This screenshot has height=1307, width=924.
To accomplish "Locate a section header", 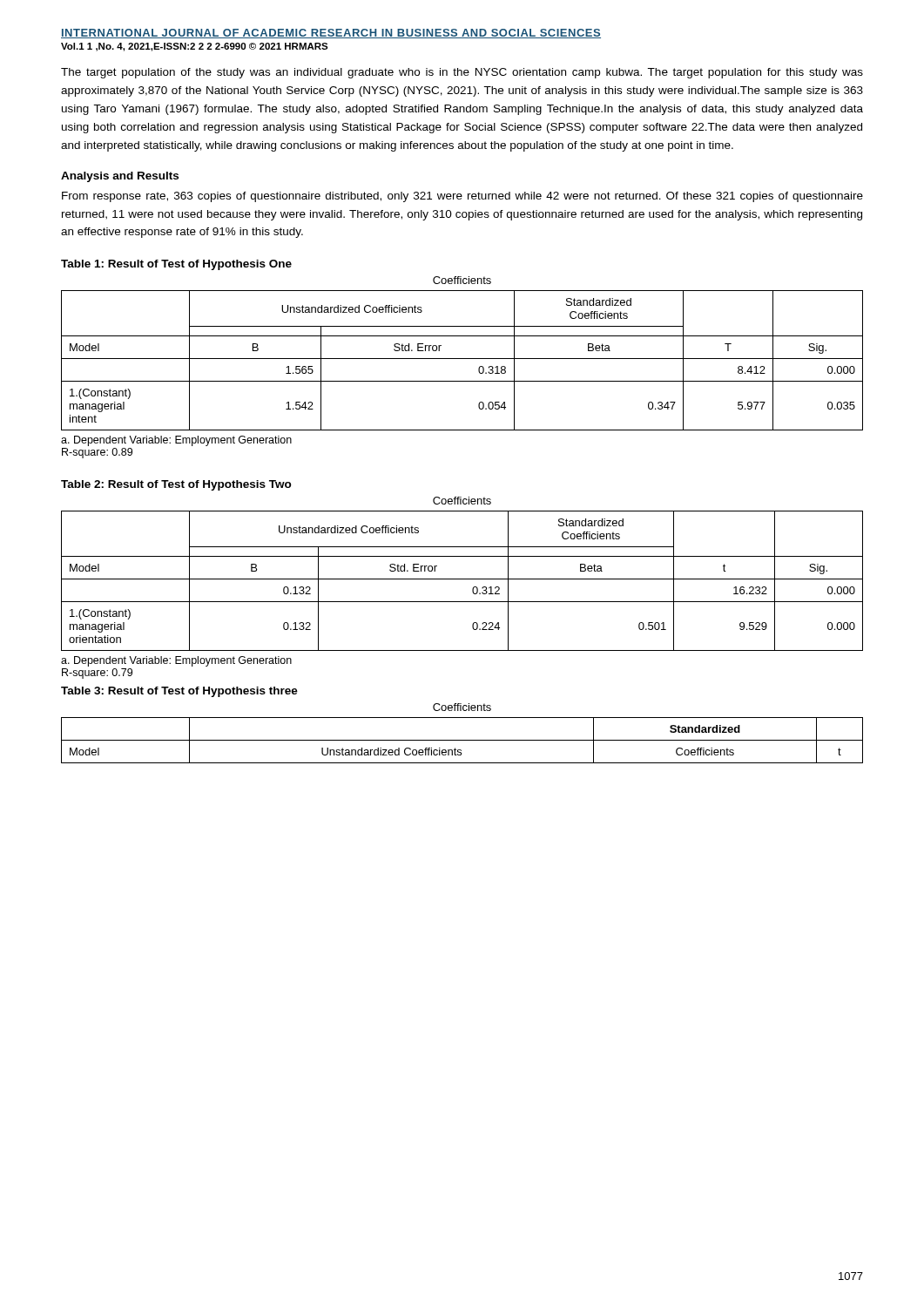I will [x=120, y=175].
